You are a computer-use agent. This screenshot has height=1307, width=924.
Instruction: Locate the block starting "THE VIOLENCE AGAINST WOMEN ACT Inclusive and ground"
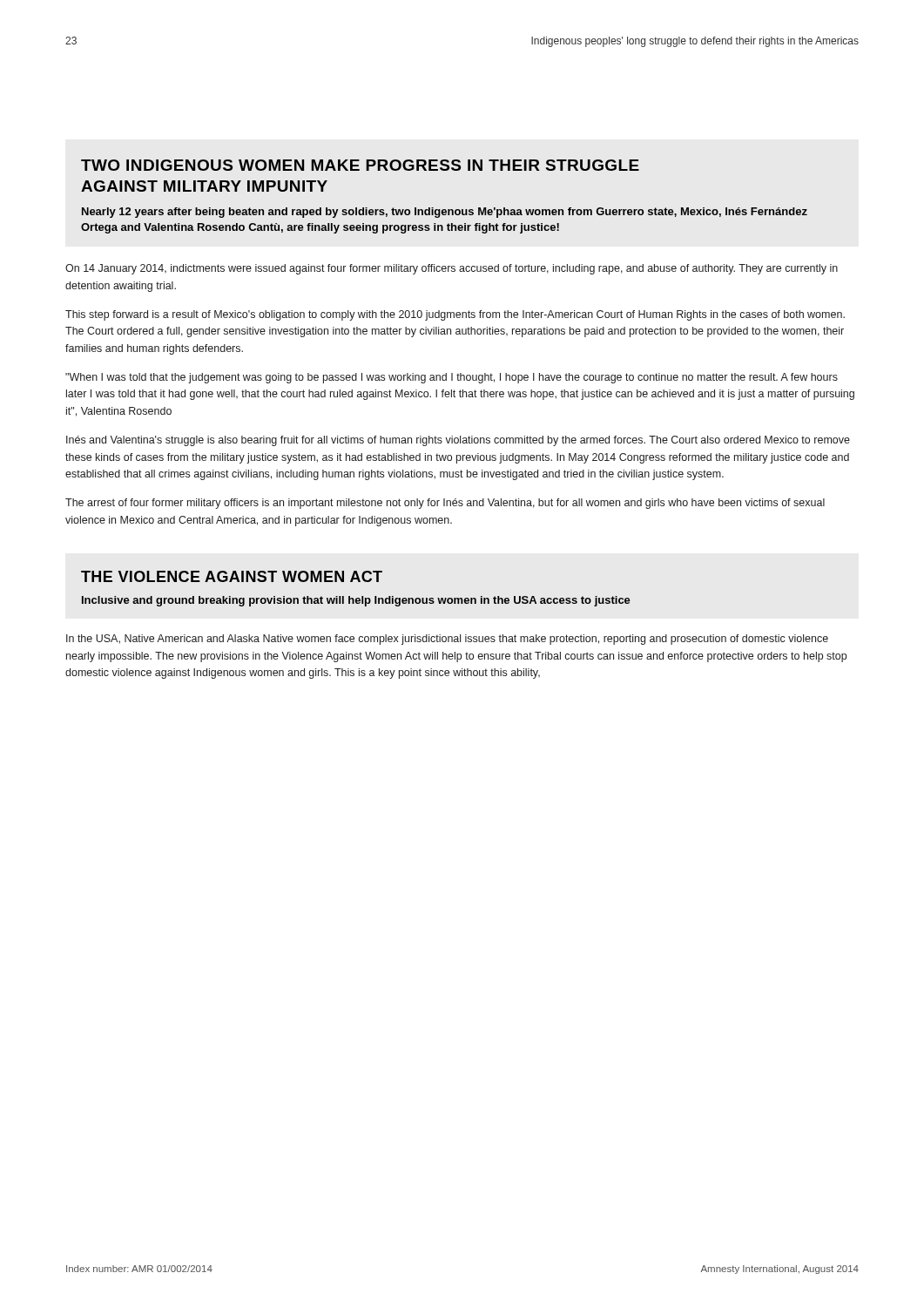tap(462, 588)
